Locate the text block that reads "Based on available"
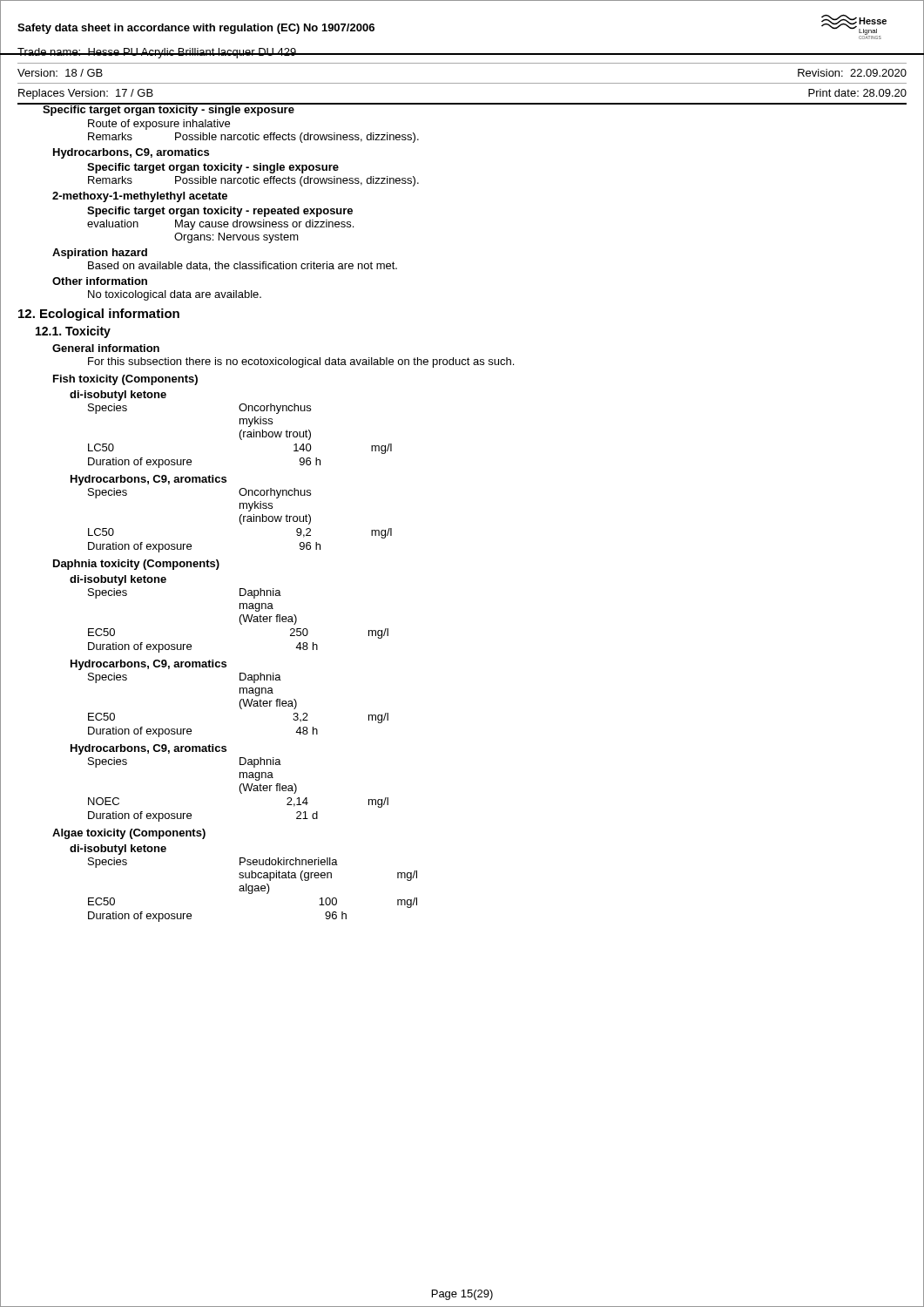Viewport: 924px width, 1307px height. [x=243, y=265]
